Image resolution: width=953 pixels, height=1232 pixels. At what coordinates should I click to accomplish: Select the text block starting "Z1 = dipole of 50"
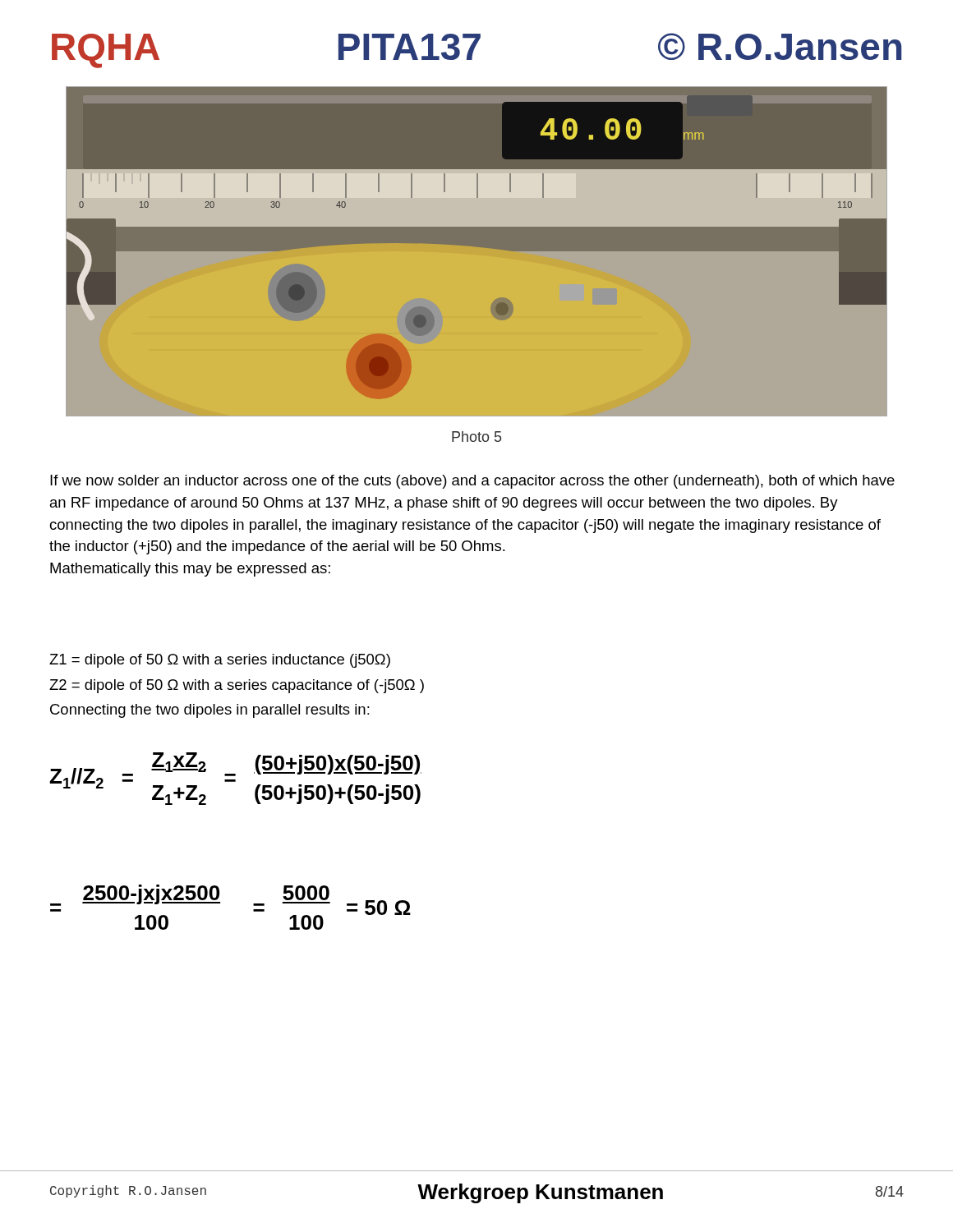click(237, 684)
